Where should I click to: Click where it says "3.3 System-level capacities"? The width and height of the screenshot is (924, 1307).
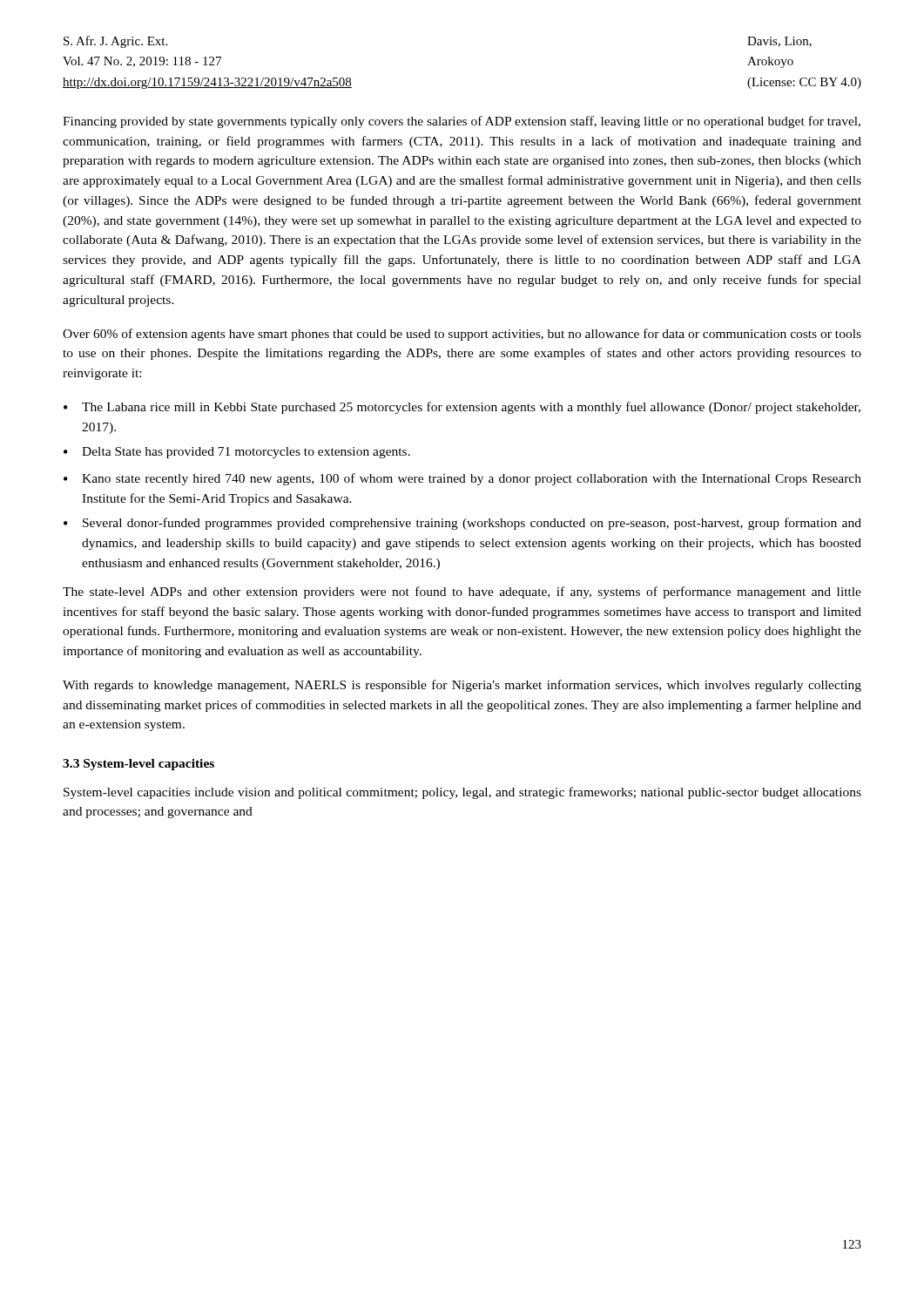click(x=139, y=763)
